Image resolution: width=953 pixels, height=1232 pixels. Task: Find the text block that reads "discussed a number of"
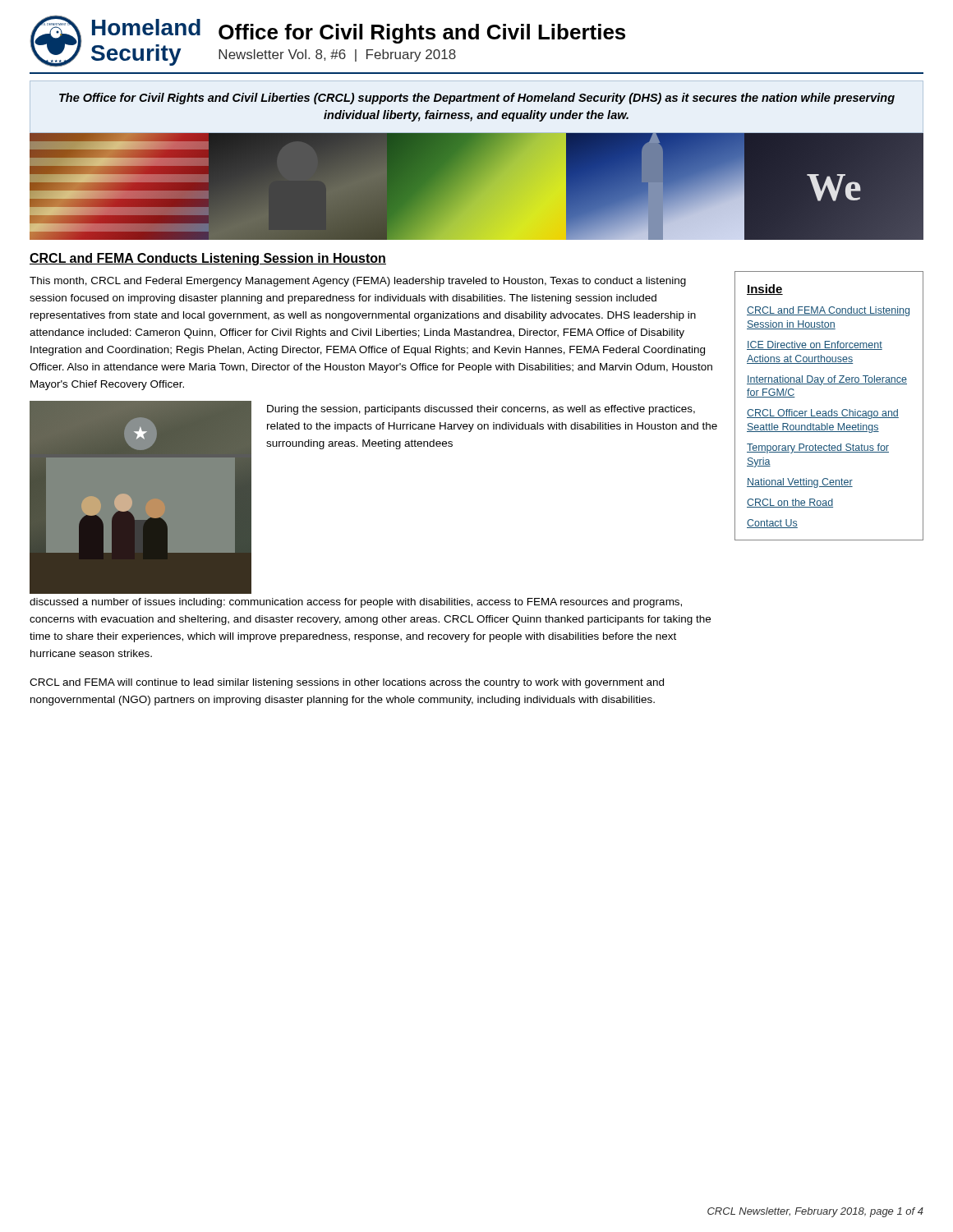(x=370, y=628)
